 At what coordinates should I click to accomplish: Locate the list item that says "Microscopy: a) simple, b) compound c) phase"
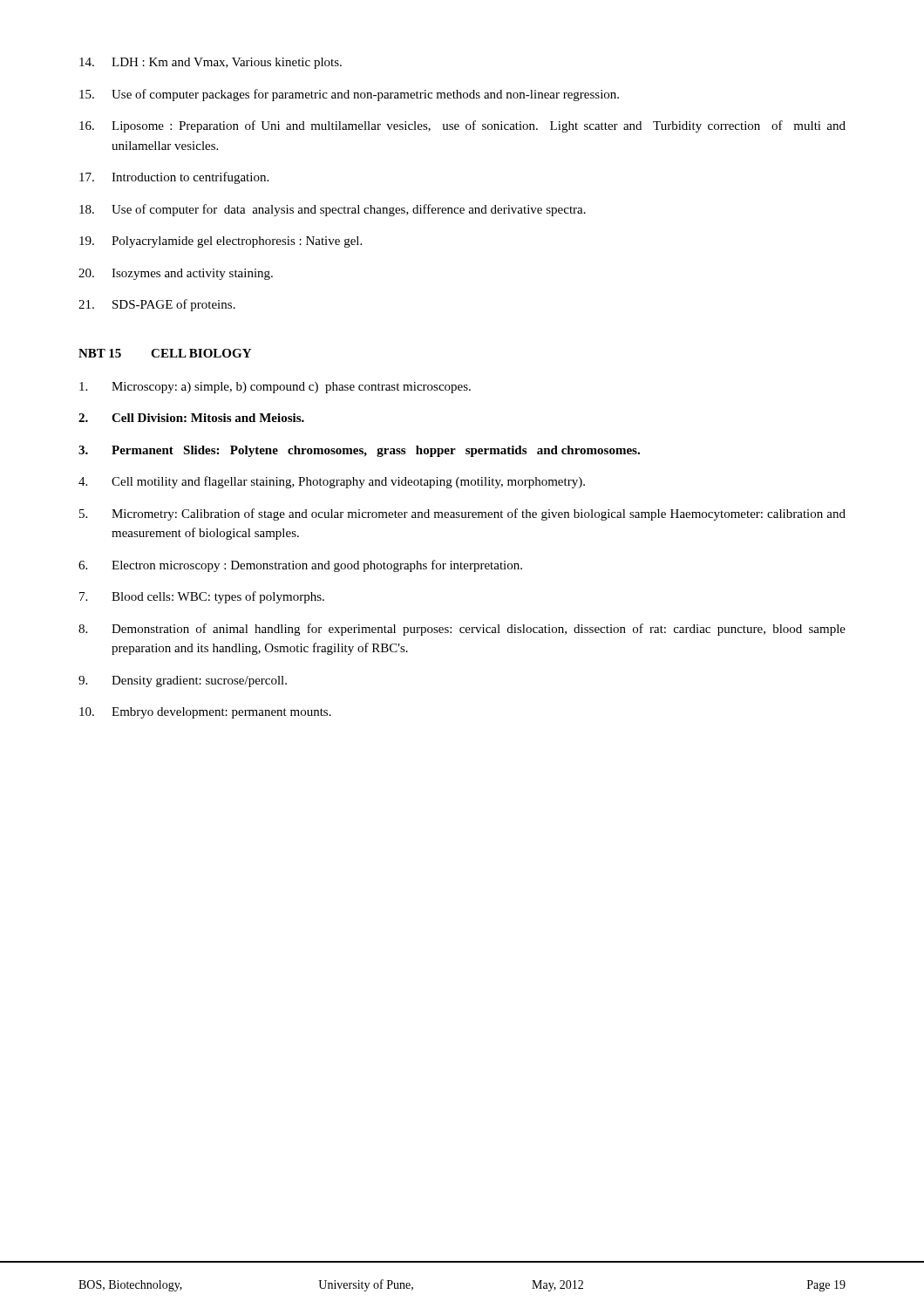[462, 386]
